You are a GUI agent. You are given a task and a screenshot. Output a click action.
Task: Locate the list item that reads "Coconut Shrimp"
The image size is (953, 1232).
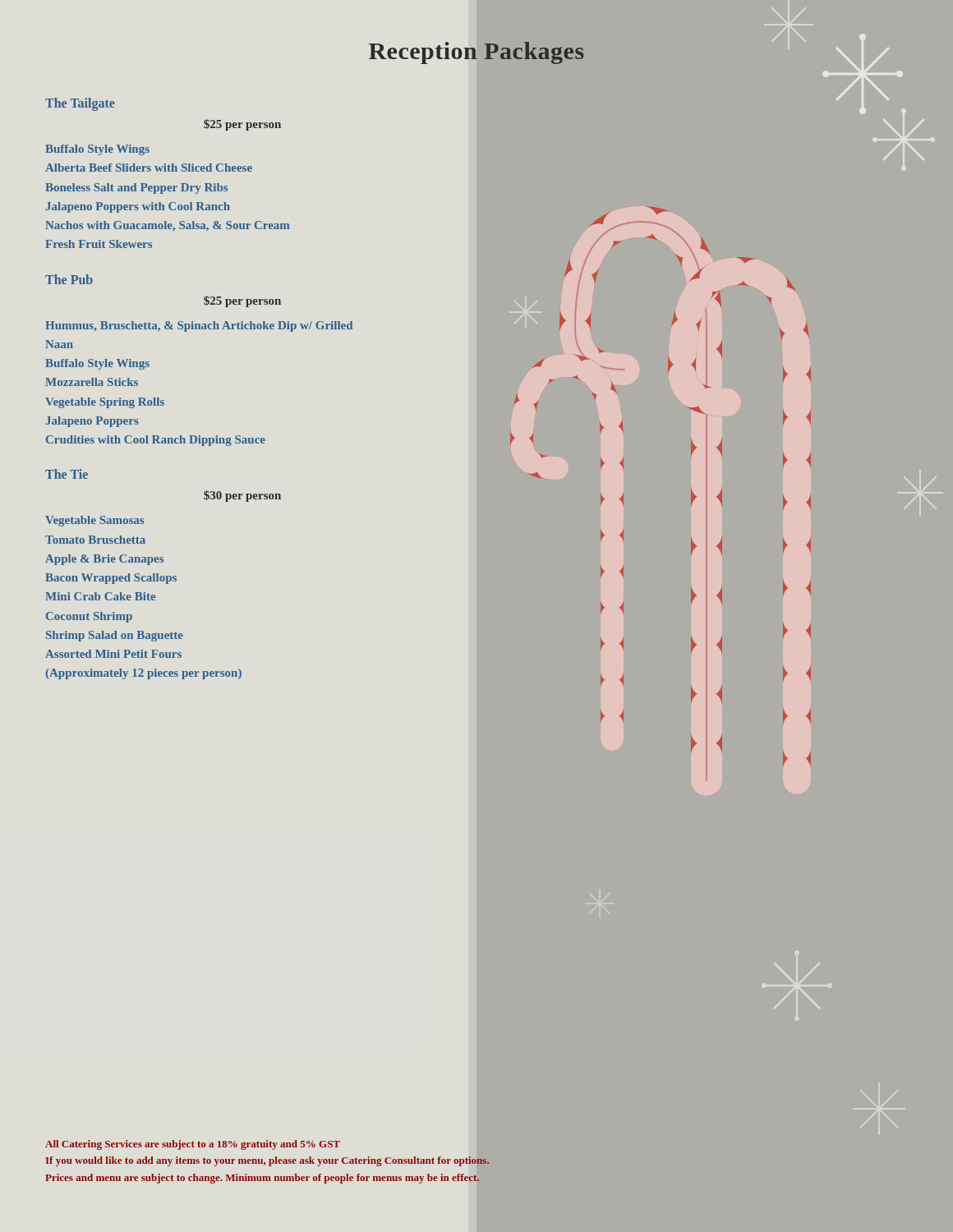click(x=97, y=616)
